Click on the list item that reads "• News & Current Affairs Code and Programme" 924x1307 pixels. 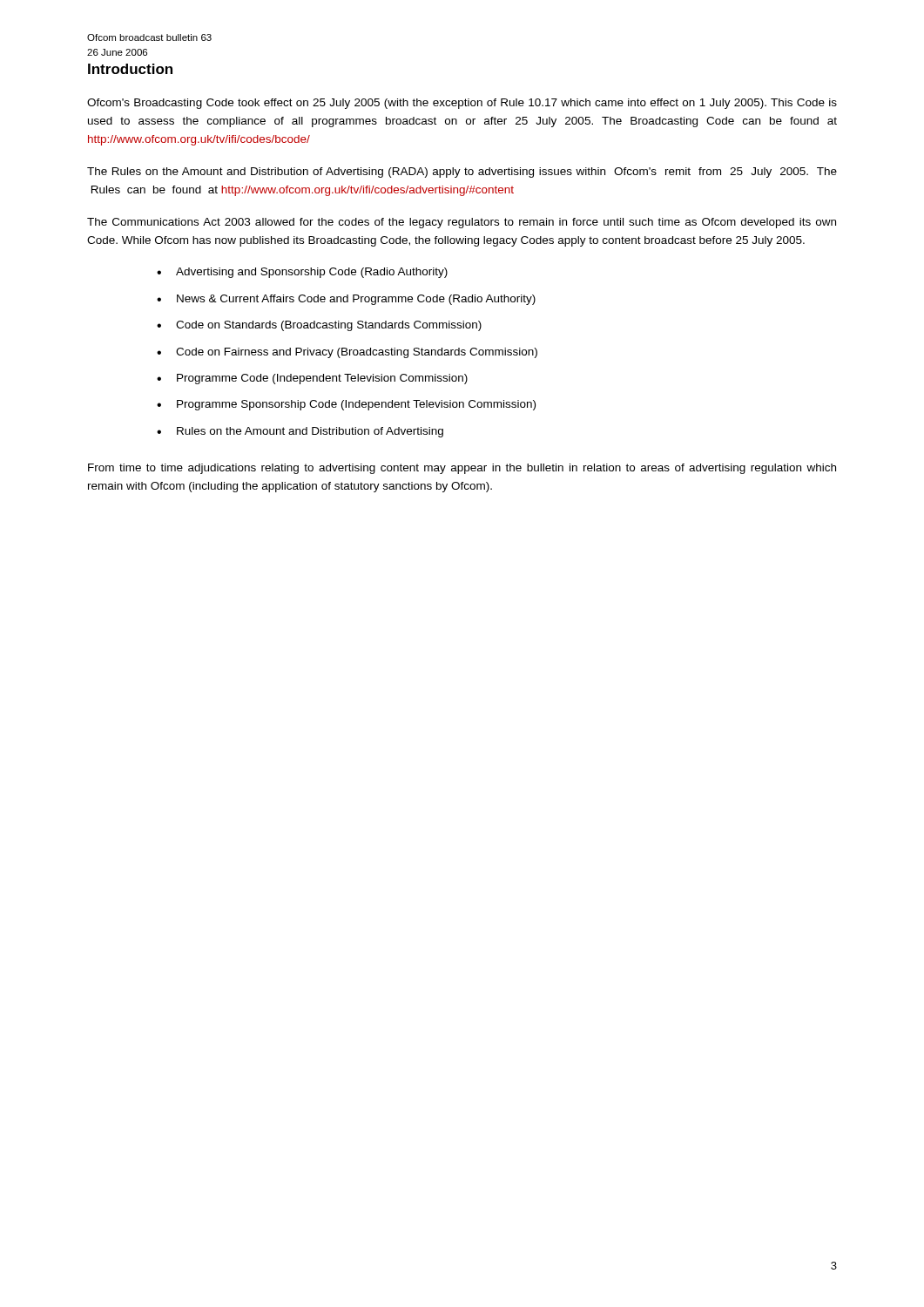pos(497,300)
